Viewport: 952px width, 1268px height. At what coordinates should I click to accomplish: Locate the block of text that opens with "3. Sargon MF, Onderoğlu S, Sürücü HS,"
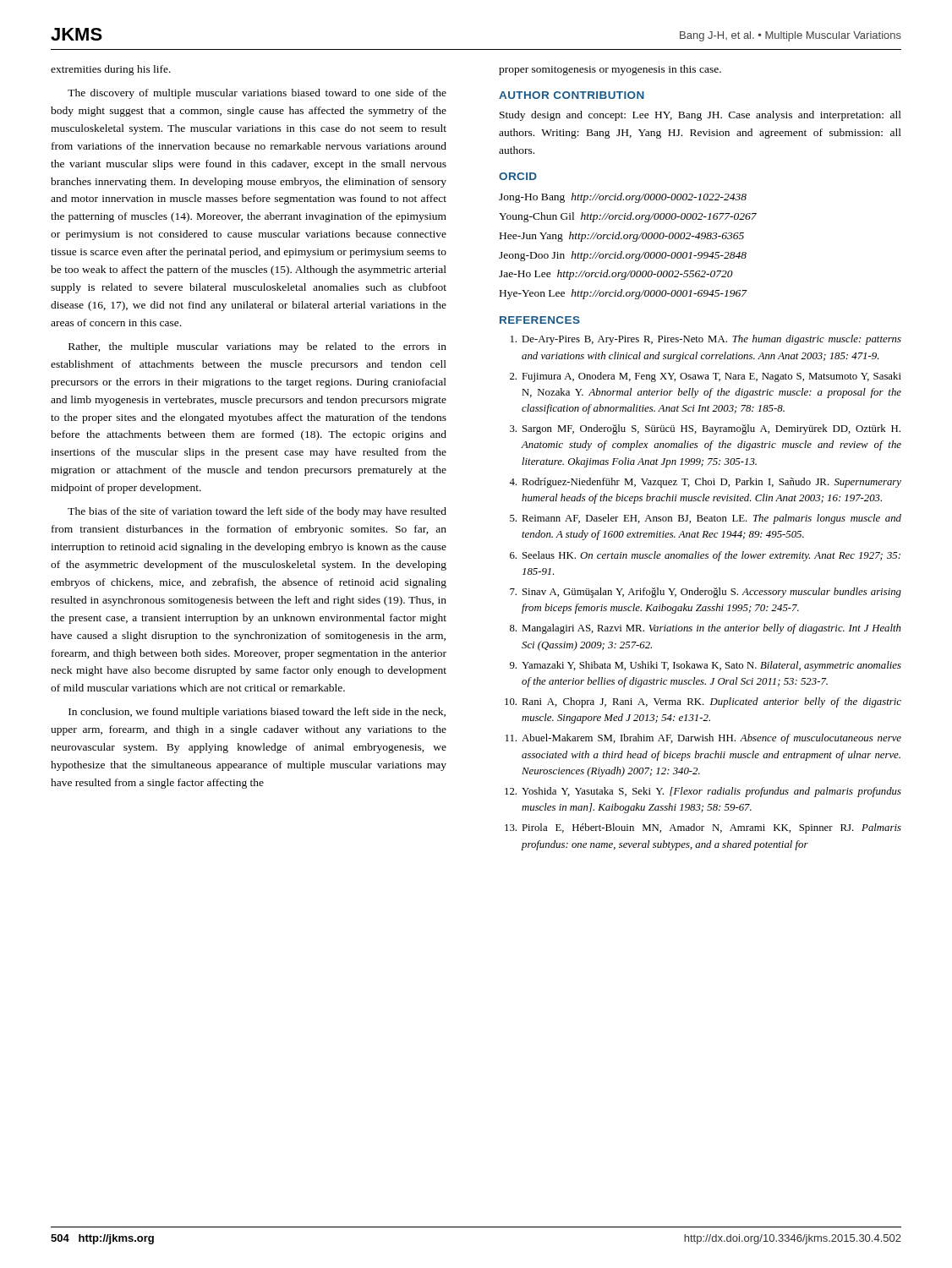click(x=700, y=446)
